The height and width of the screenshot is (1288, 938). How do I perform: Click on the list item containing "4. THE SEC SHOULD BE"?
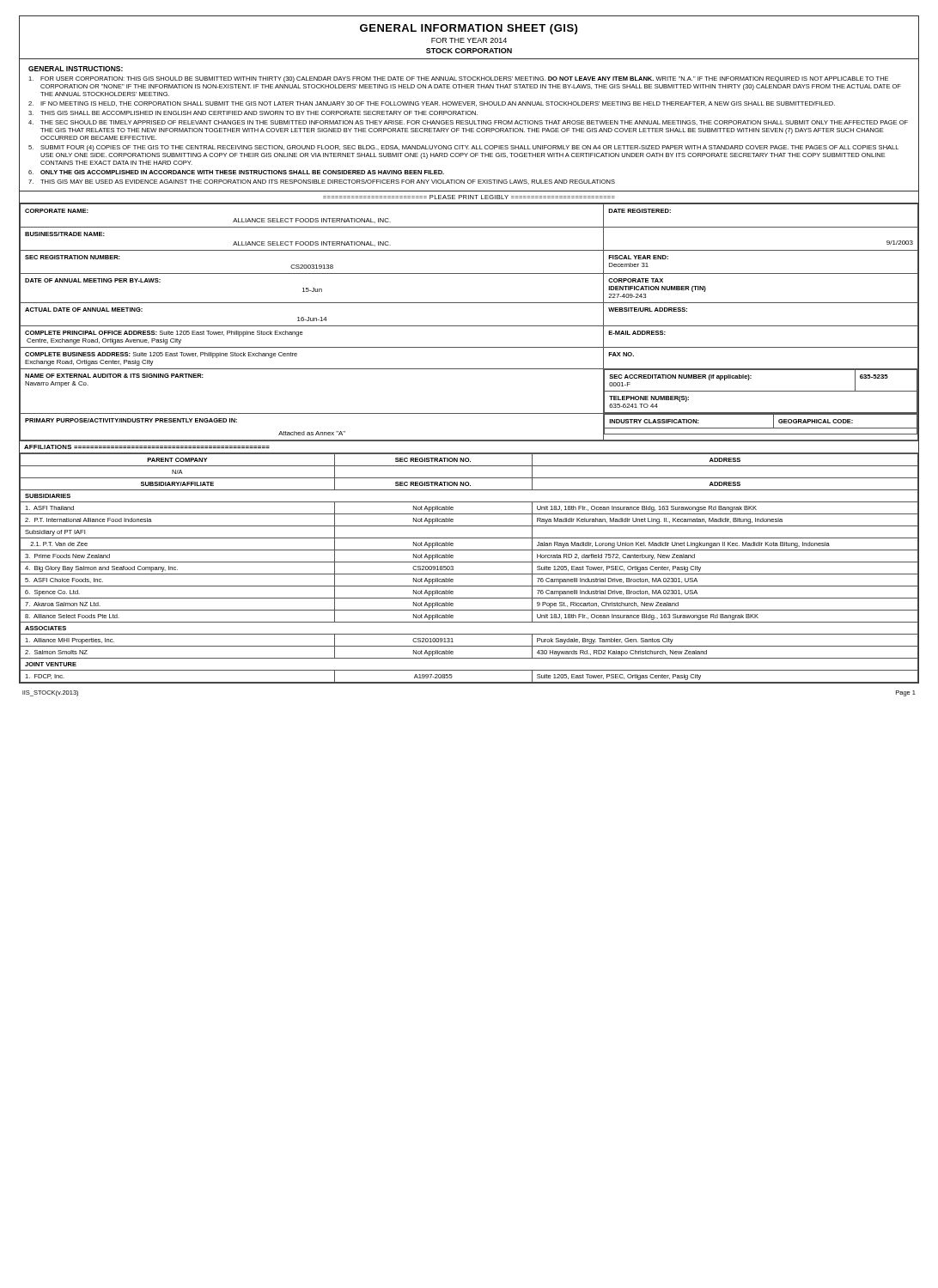469,130
